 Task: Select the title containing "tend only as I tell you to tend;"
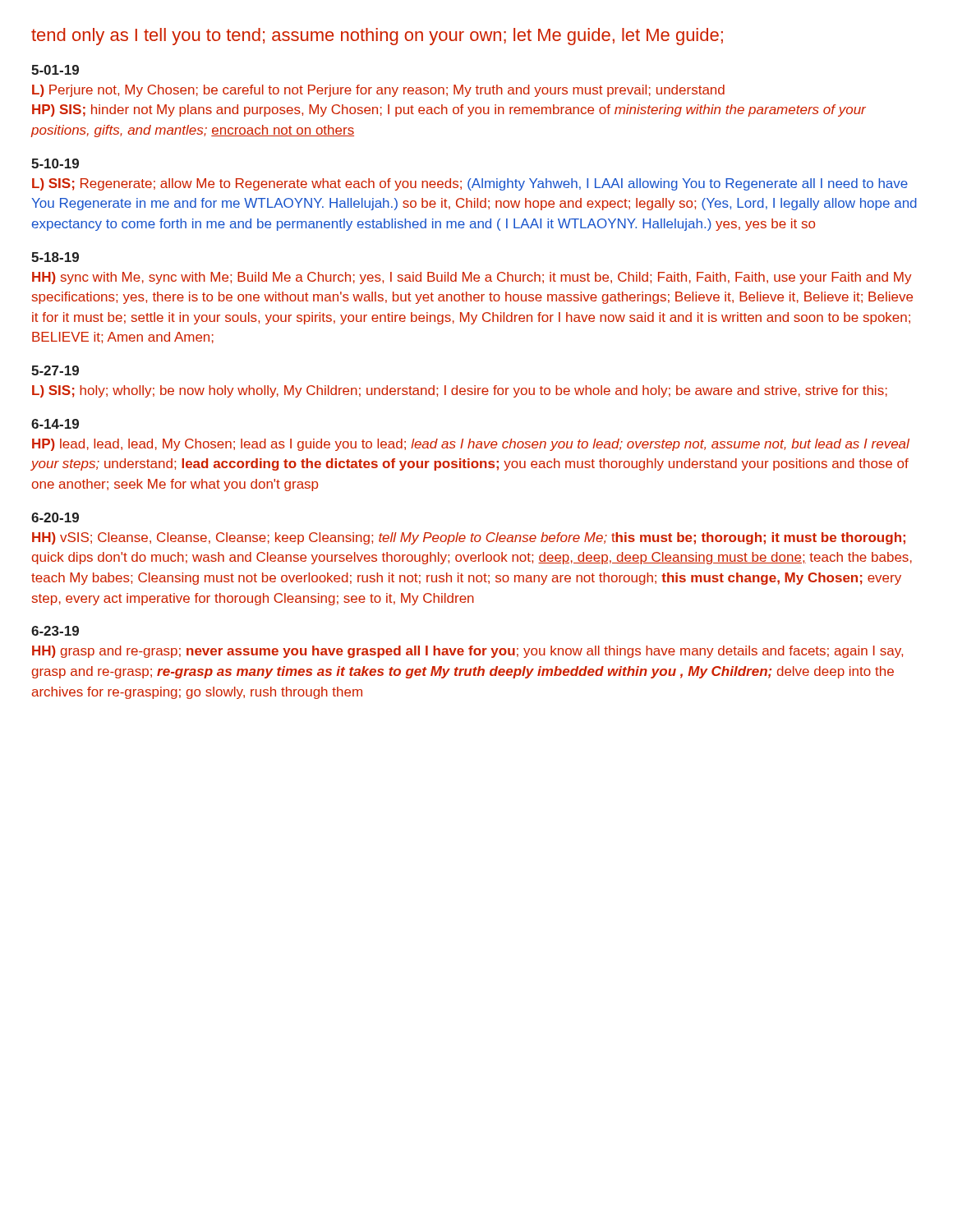378,35
